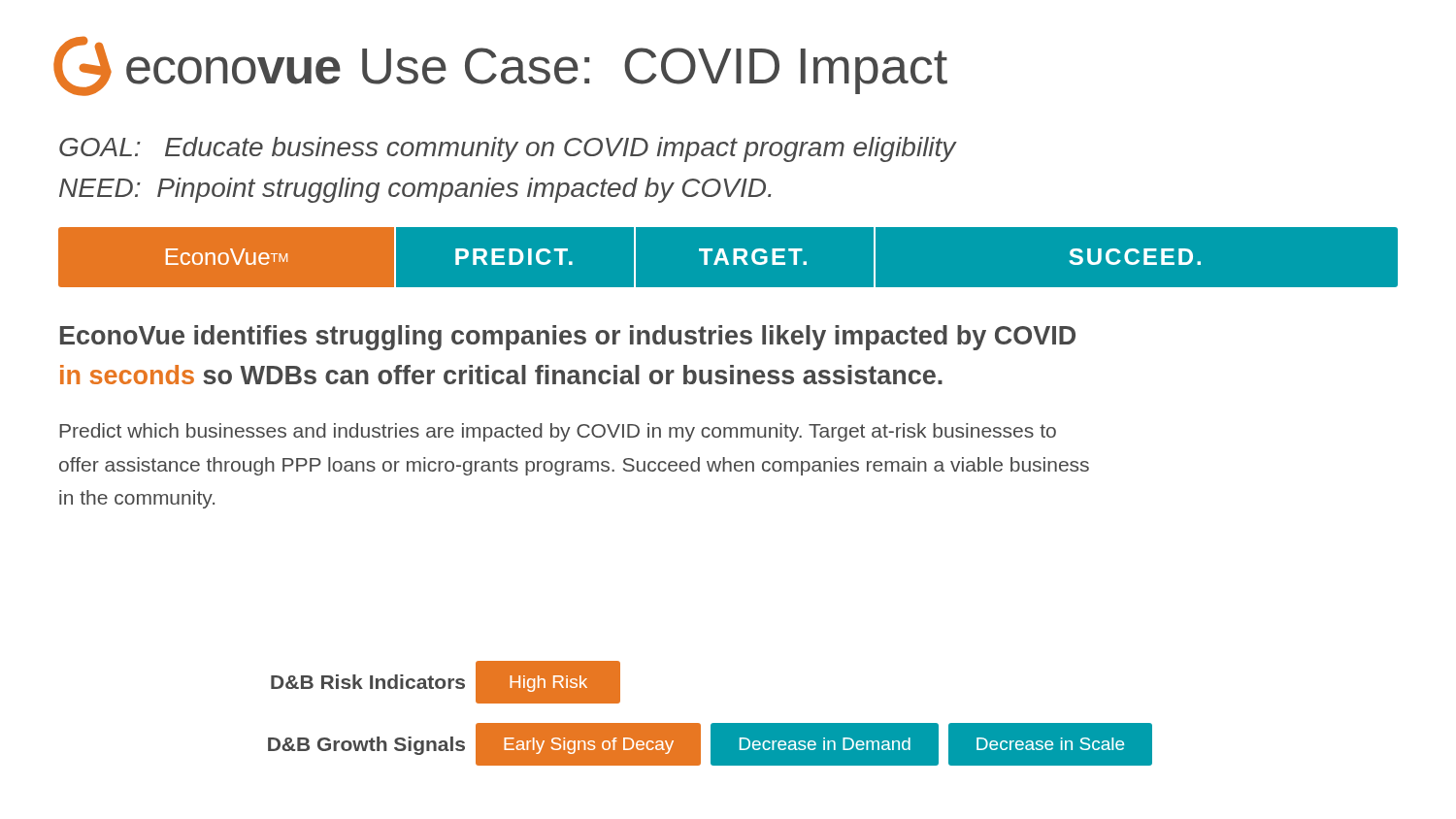Click on the table containing "D&B Risk Indicators High"
This screenshot has height=819, width=1456.
coord(728,713)
